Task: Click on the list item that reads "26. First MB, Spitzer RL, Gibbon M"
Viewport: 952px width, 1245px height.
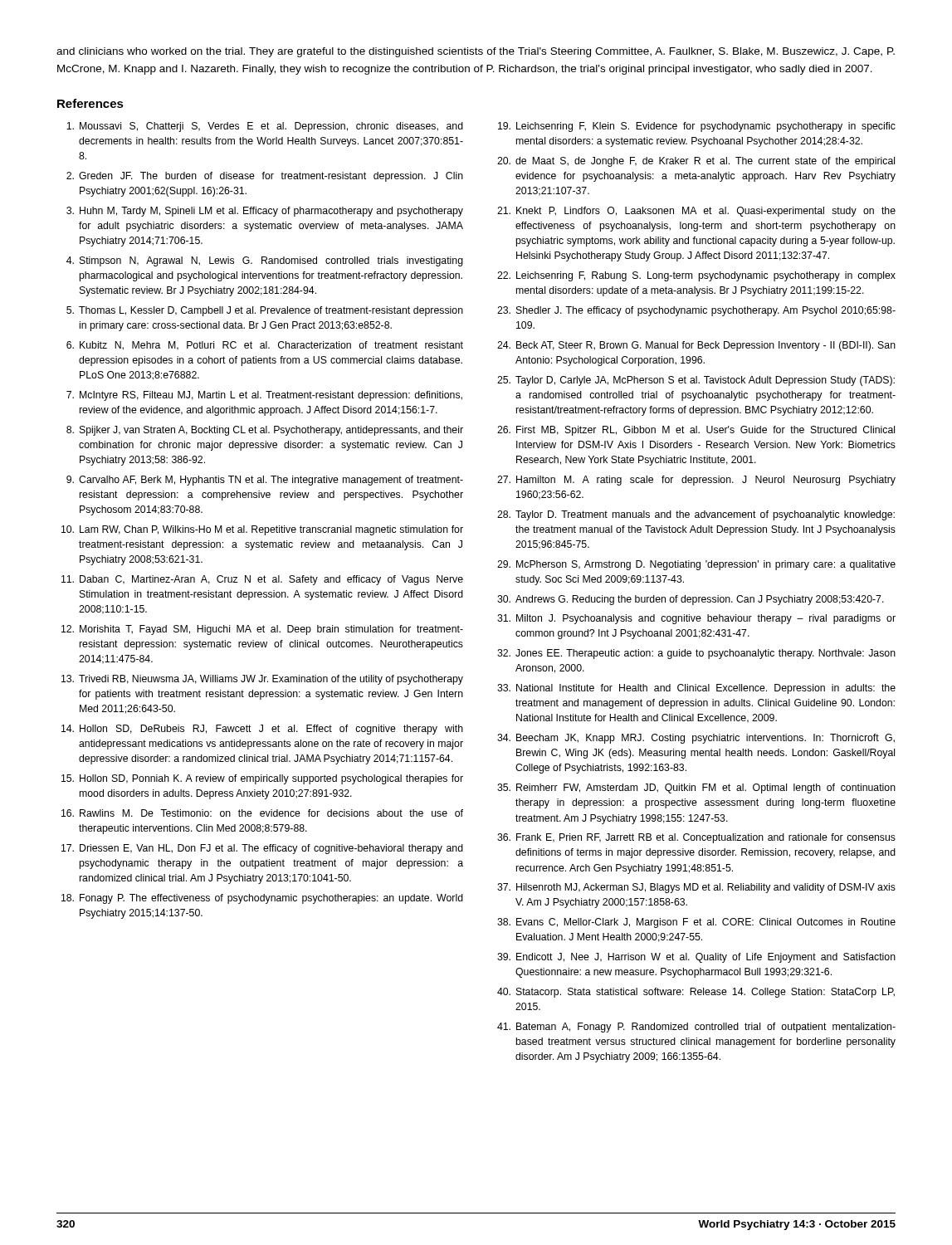Action: 694,445
